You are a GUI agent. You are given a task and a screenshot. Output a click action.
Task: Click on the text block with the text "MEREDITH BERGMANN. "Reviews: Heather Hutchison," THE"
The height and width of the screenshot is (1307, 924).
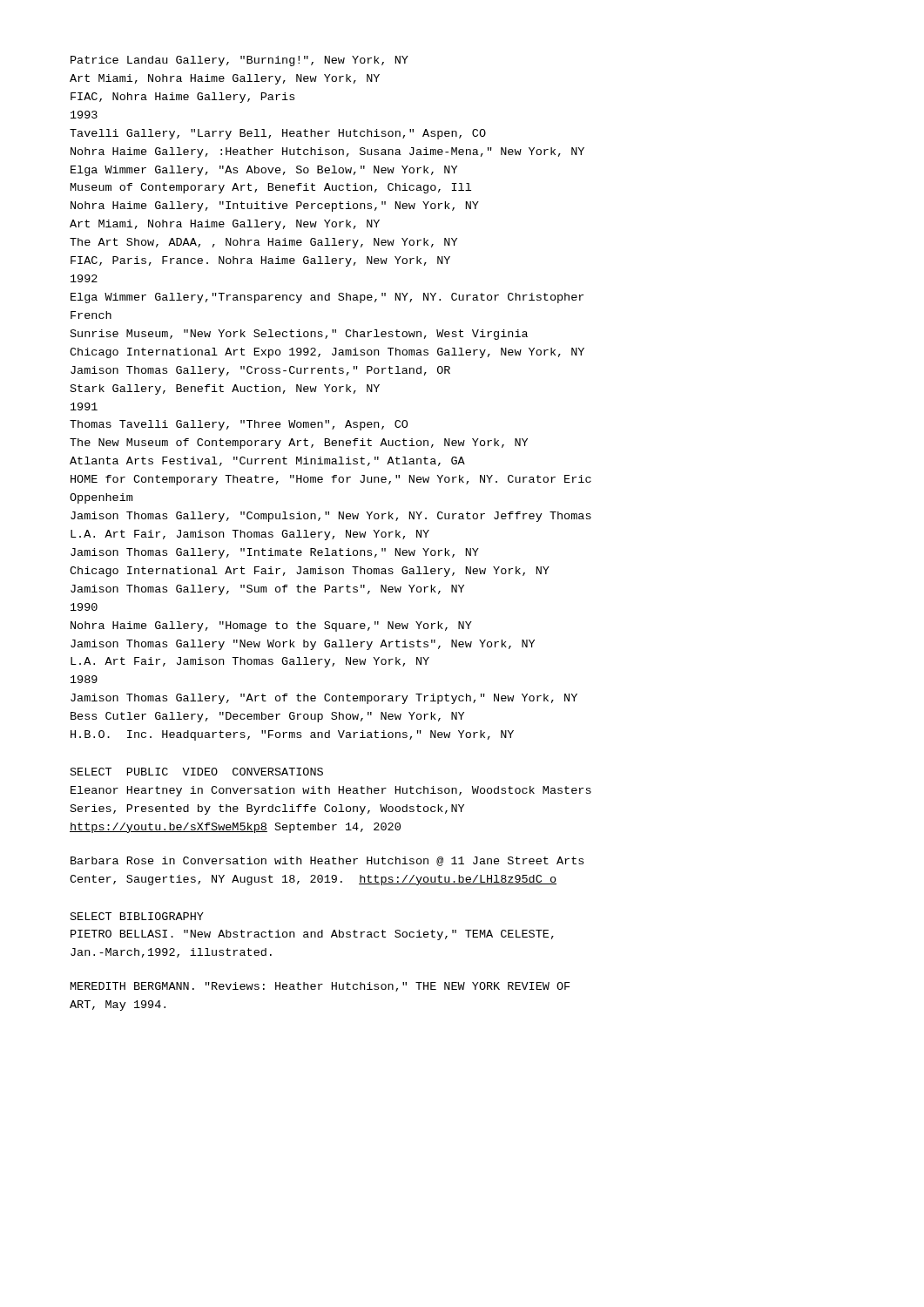pos(320,996)
